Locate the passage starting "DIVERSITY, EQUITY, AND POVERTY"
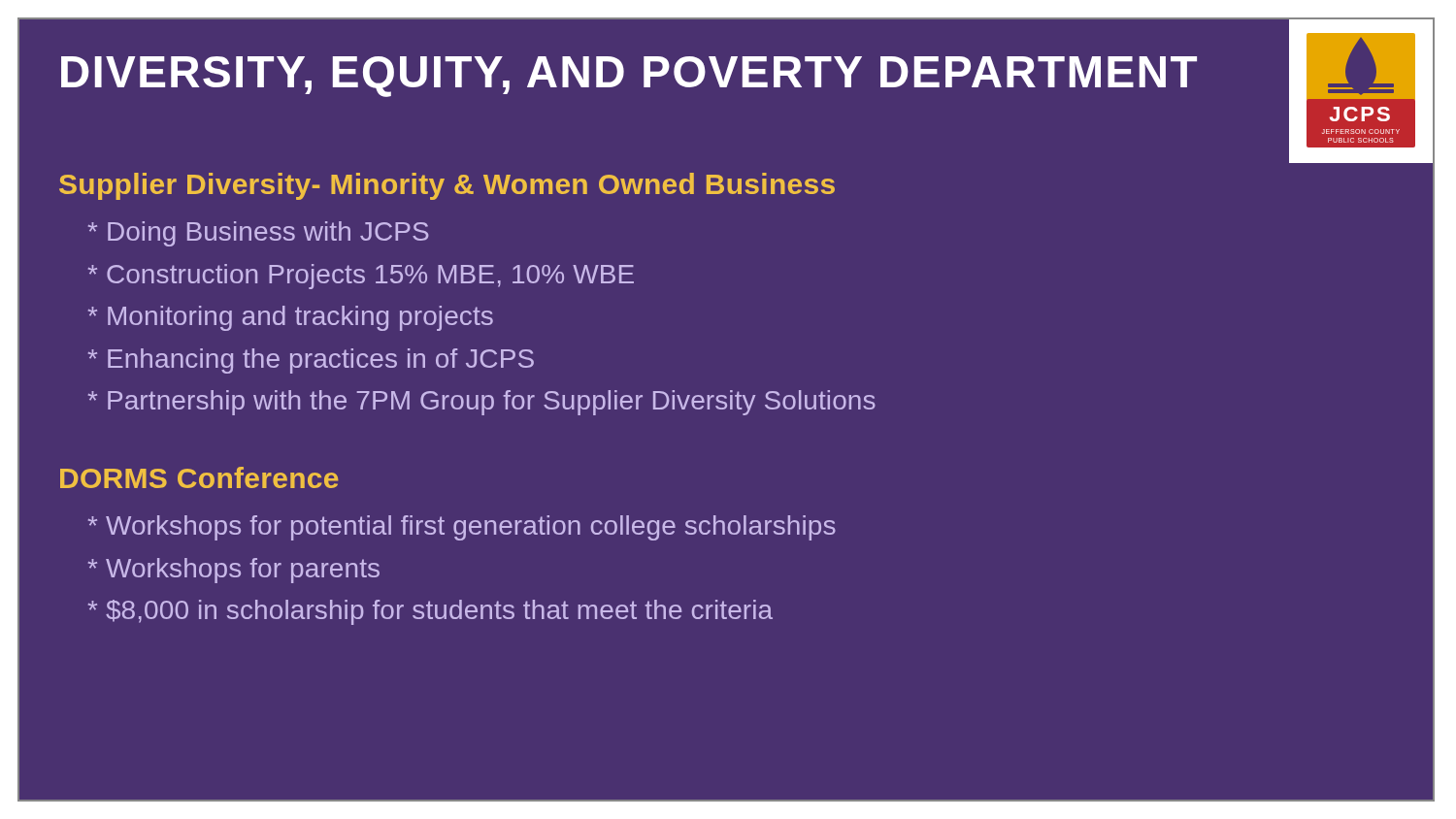The width and height of the screenshot is (1456, 819). point(629,72)
